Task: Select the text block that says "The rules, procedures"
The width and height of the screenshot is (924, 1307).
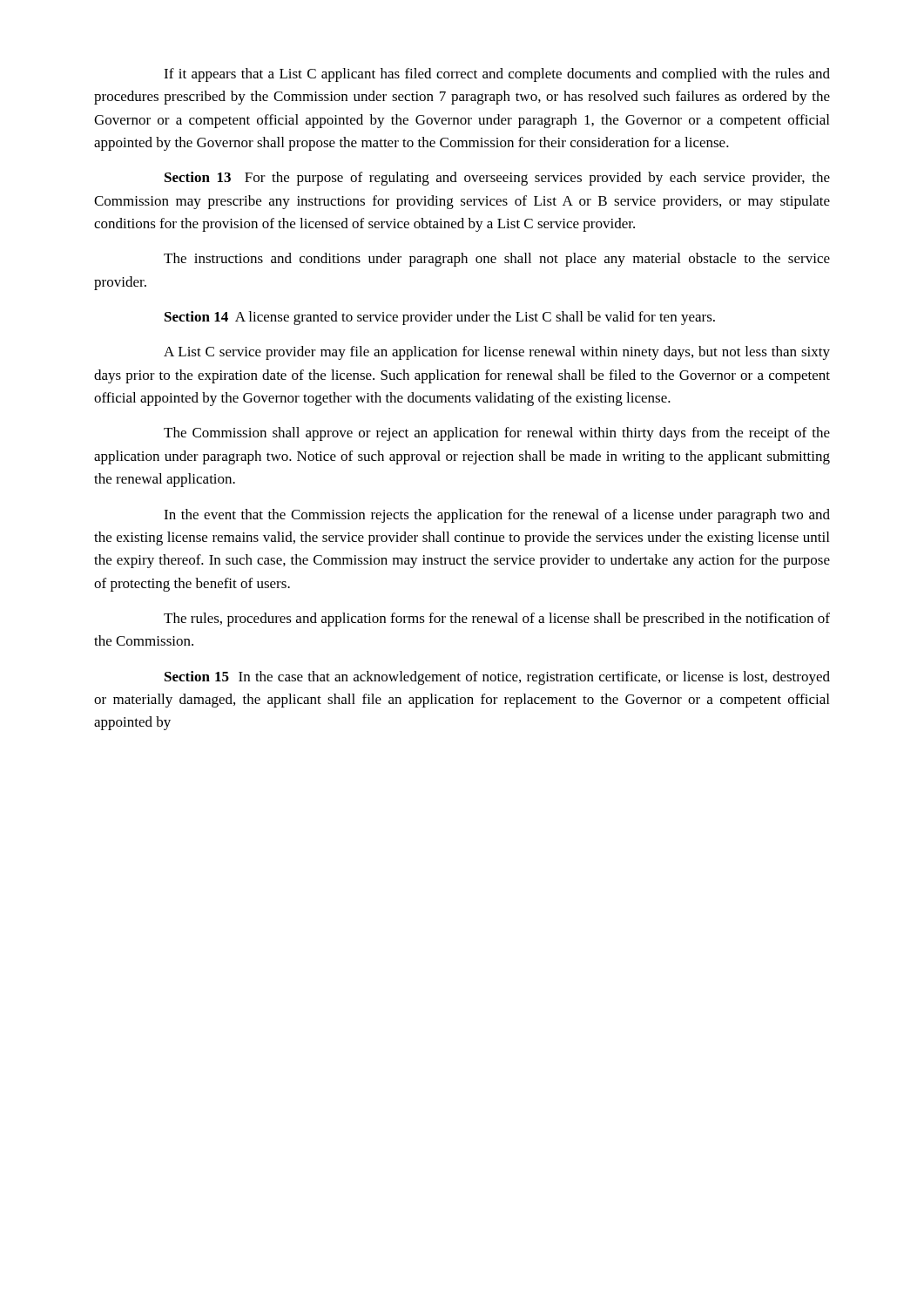Action: point(462,630)
